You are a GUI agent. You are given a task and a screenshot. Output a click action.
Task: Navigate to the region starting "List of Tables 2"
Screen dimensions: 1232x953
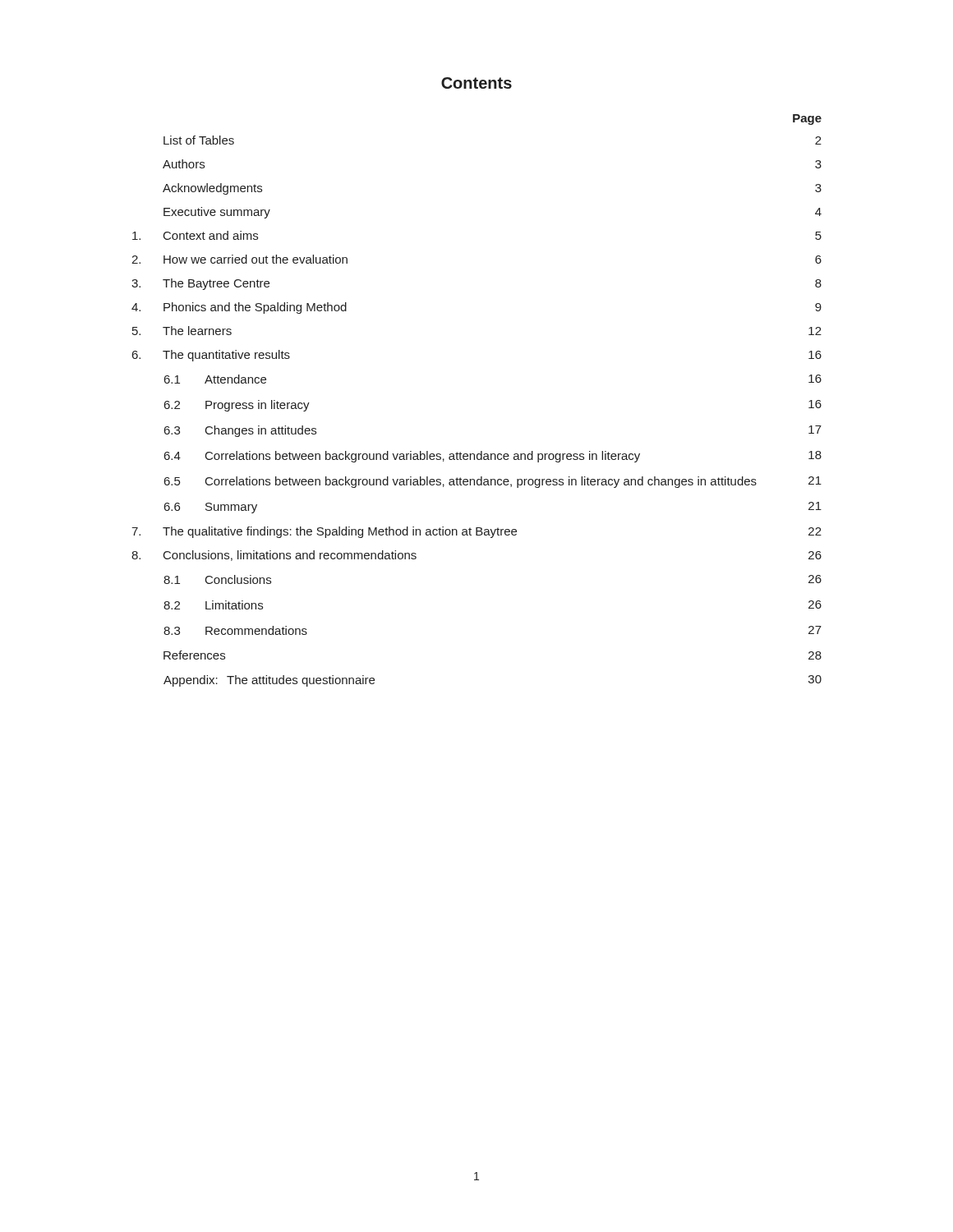(x=193, y=140)
